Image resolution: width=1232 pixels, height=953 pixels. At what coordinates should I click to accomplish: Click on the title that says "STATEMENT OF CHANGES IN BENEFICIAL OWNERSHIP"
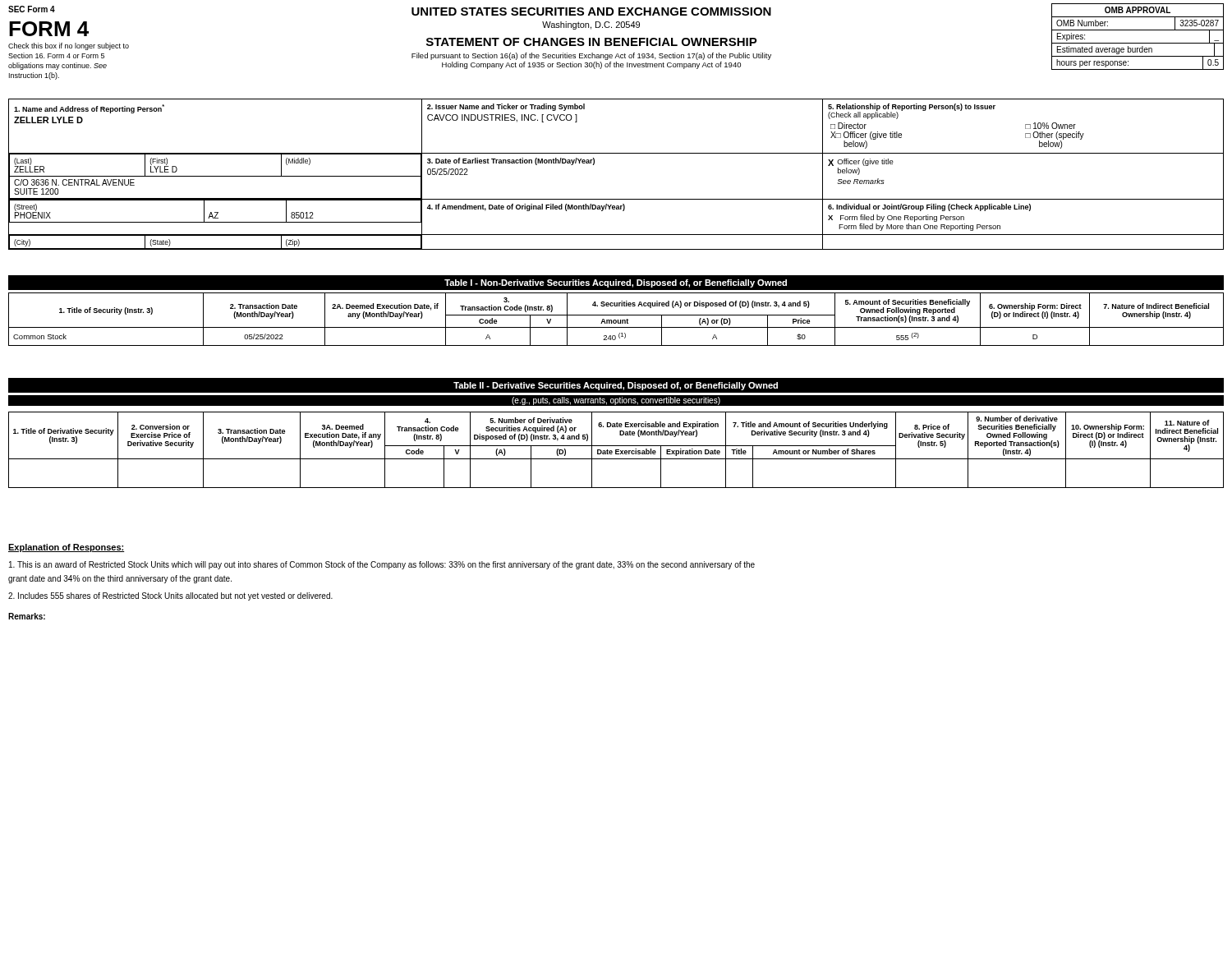[x=591, y=41]
